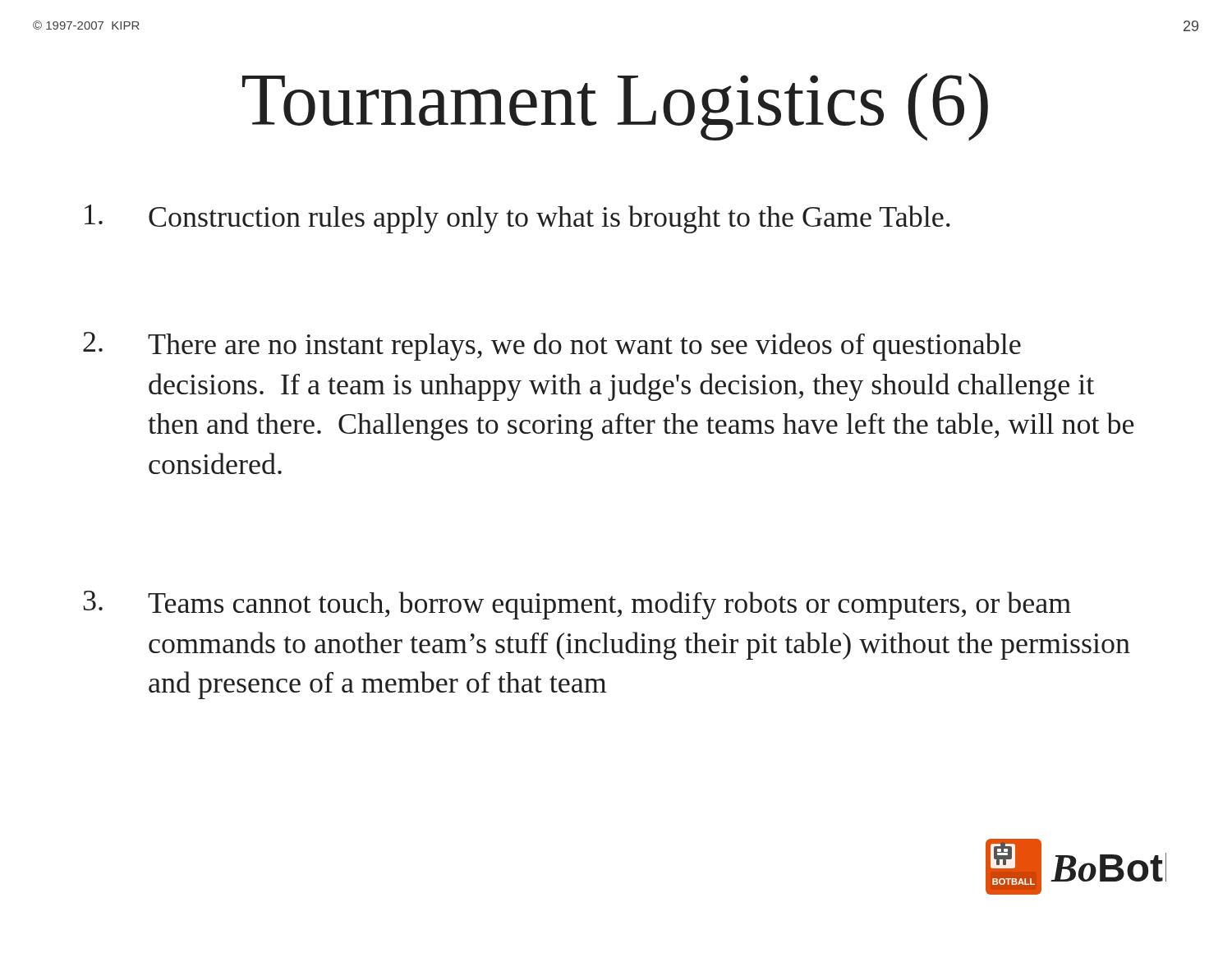Navigate to the region starting "Construction rules apply only"
Viewport: 1232px width, 953px height.
coord(517,217)
